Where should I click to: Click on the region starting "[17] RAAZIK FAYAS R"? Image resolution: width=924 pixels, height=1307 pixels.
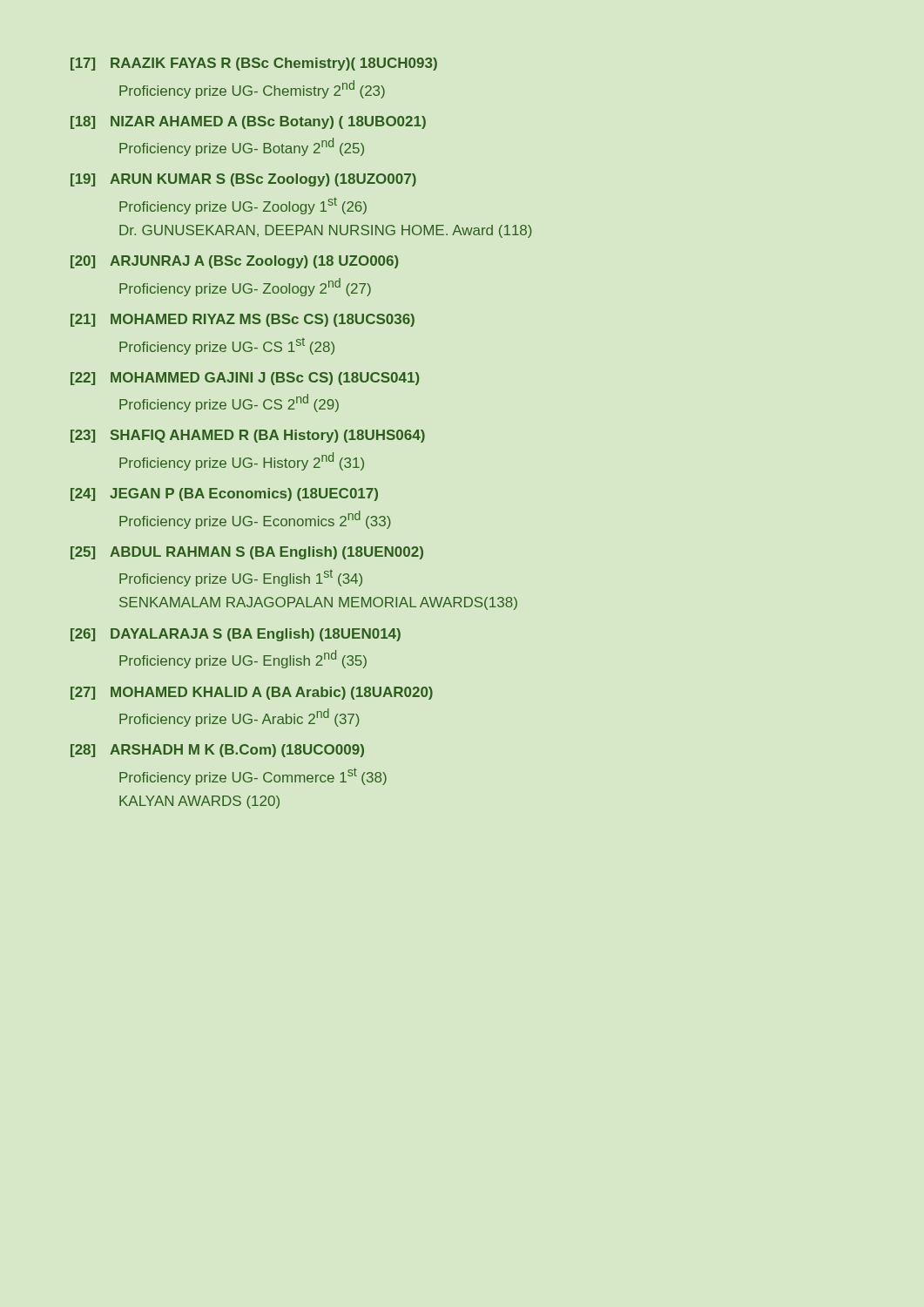click(254, 64)
